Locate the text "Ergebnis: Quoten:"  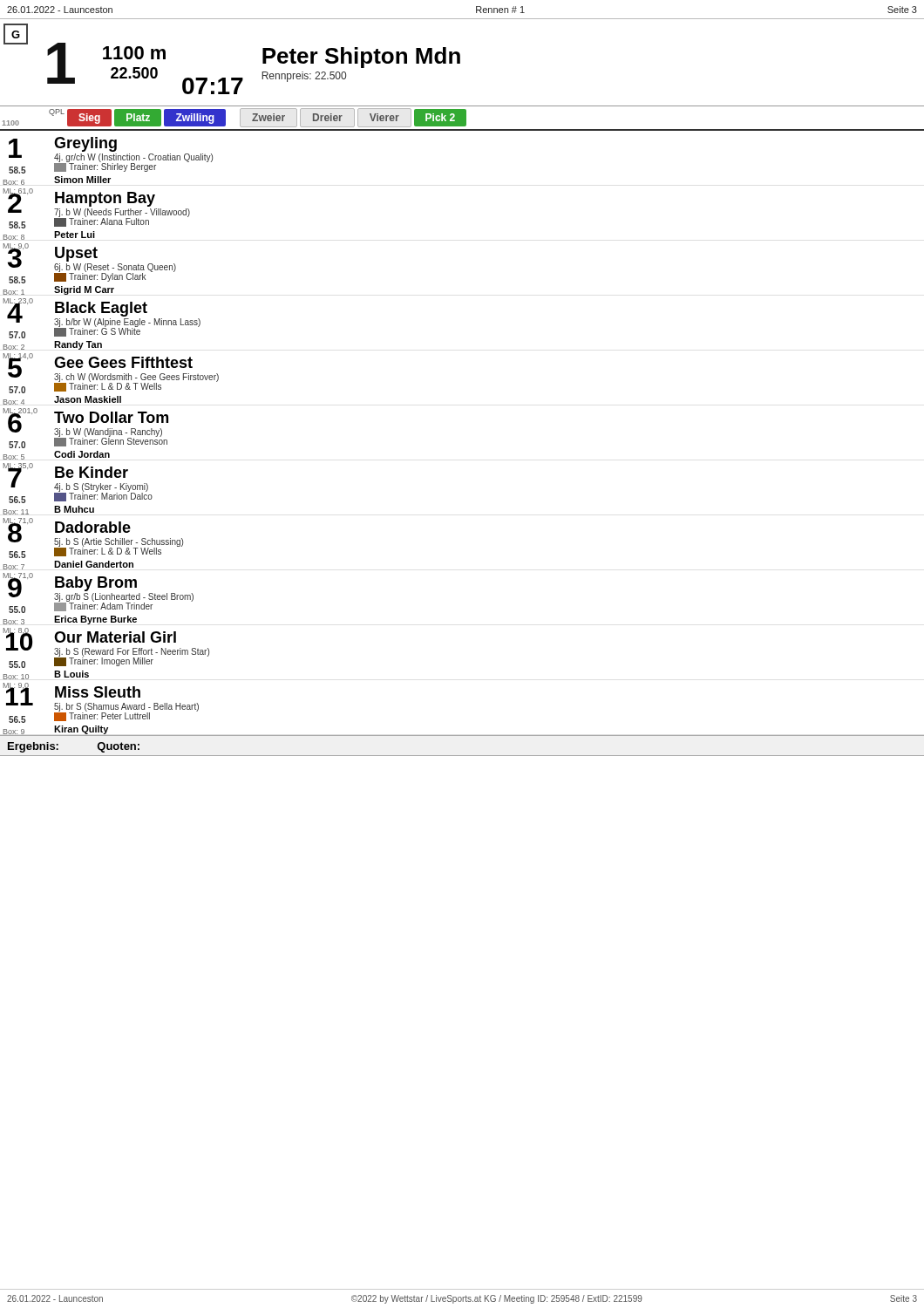[74, 746]
